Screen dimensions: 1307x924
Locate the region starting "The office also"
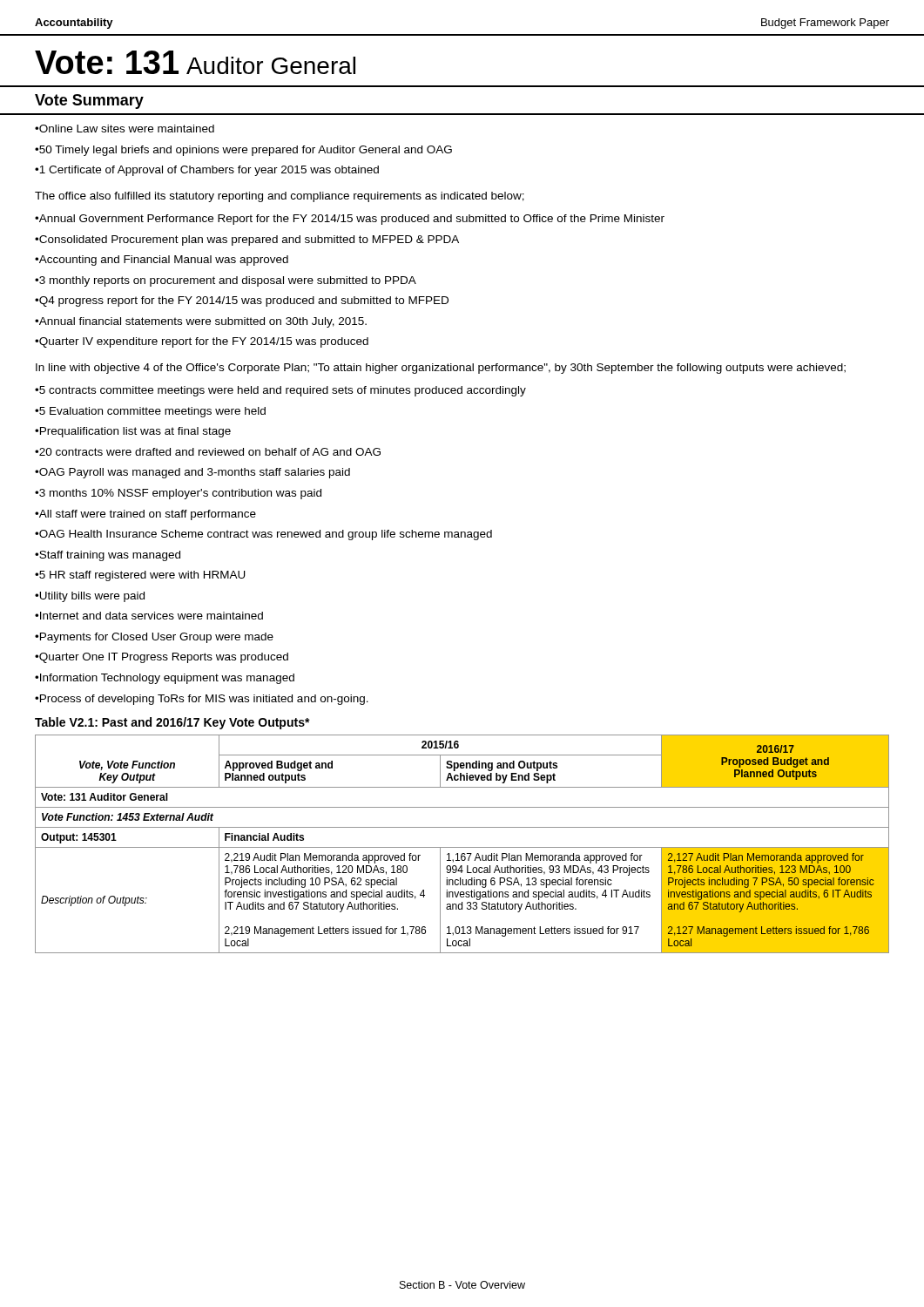click(280, 195)
